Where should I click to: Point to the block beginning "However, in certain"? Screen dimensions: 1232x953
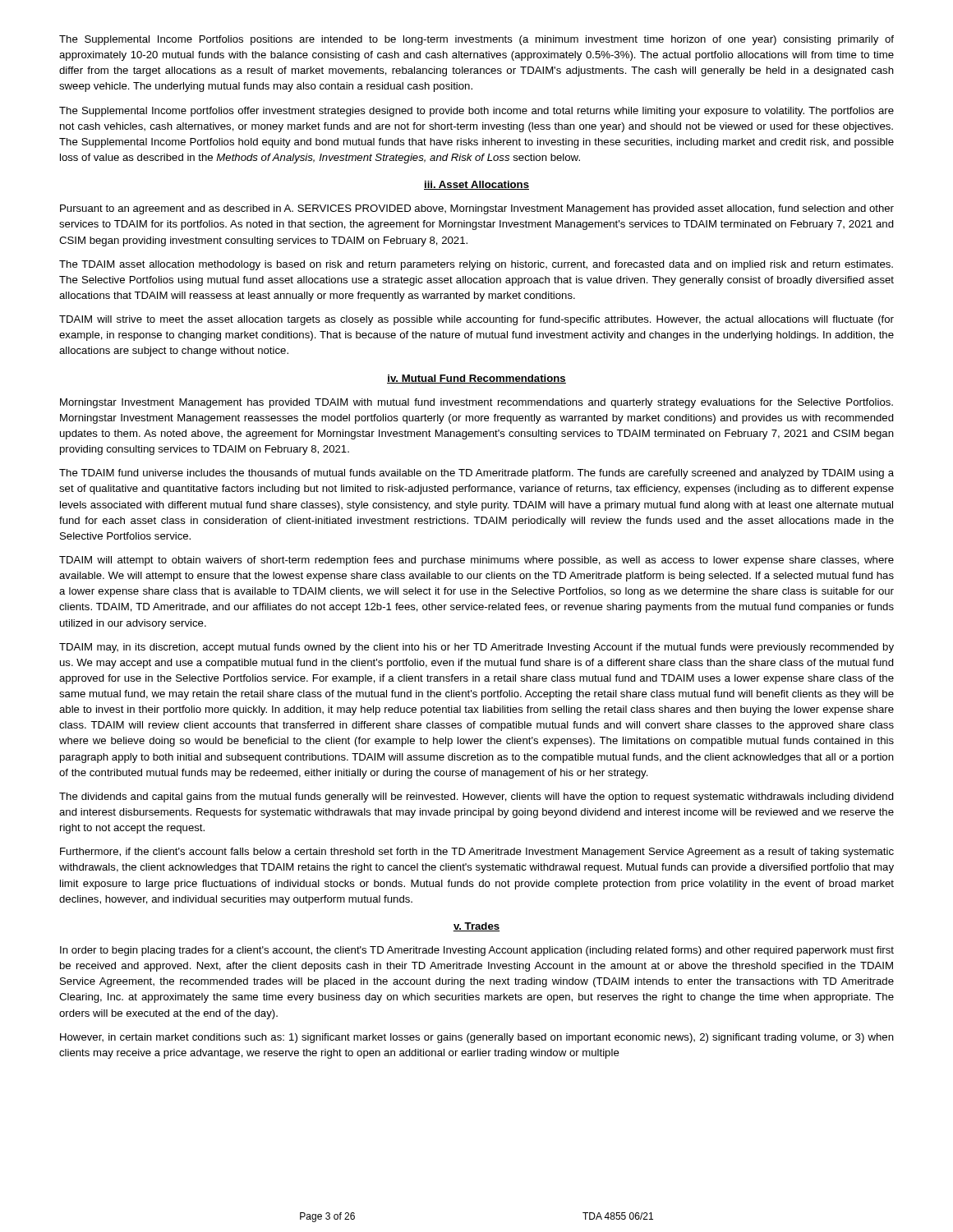(x=476, y=1045)
